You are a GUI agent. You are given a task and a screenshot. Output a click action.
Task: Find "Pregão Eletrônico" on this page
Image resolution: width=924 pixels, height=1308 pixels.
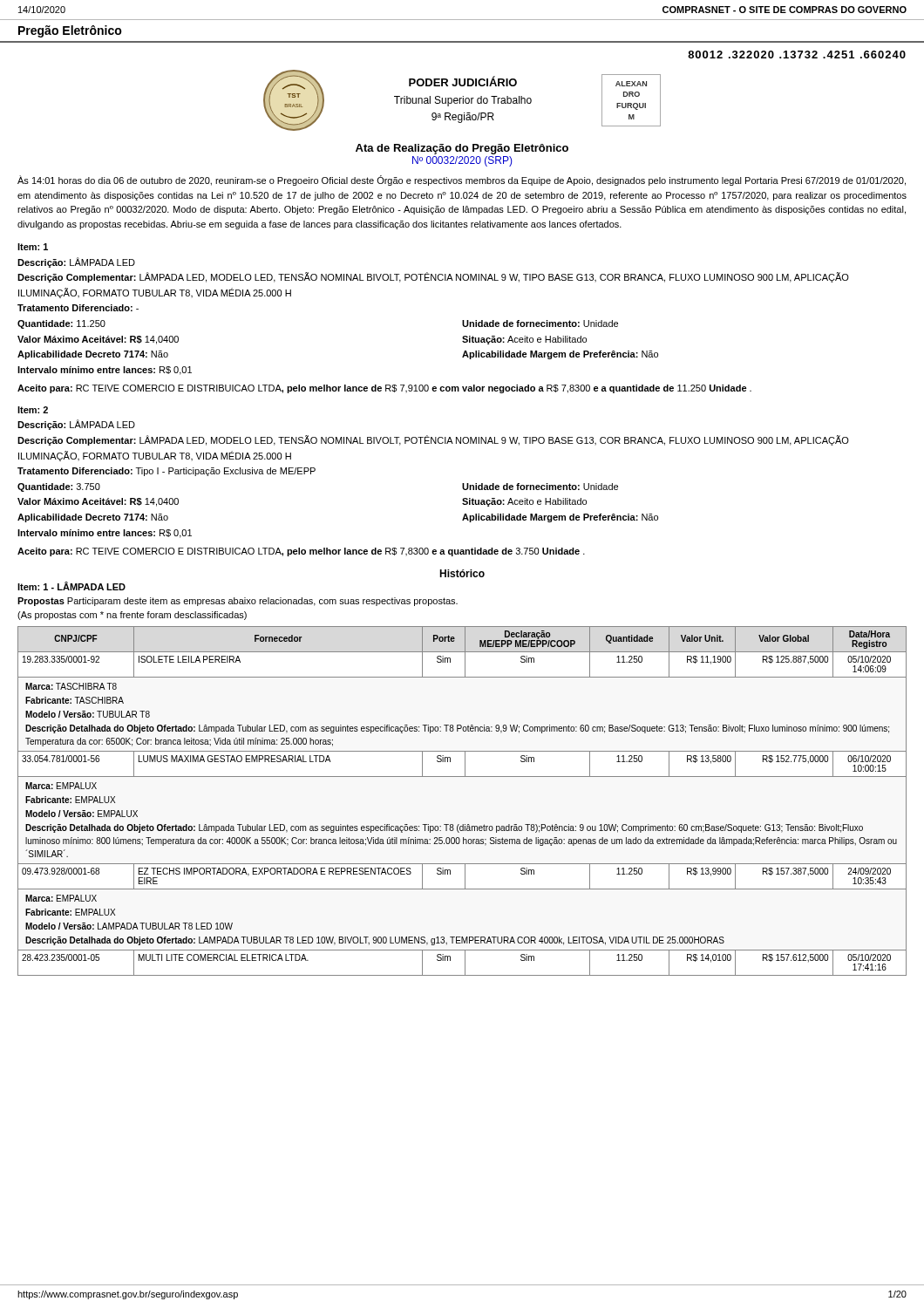click(x=70, y=31)
